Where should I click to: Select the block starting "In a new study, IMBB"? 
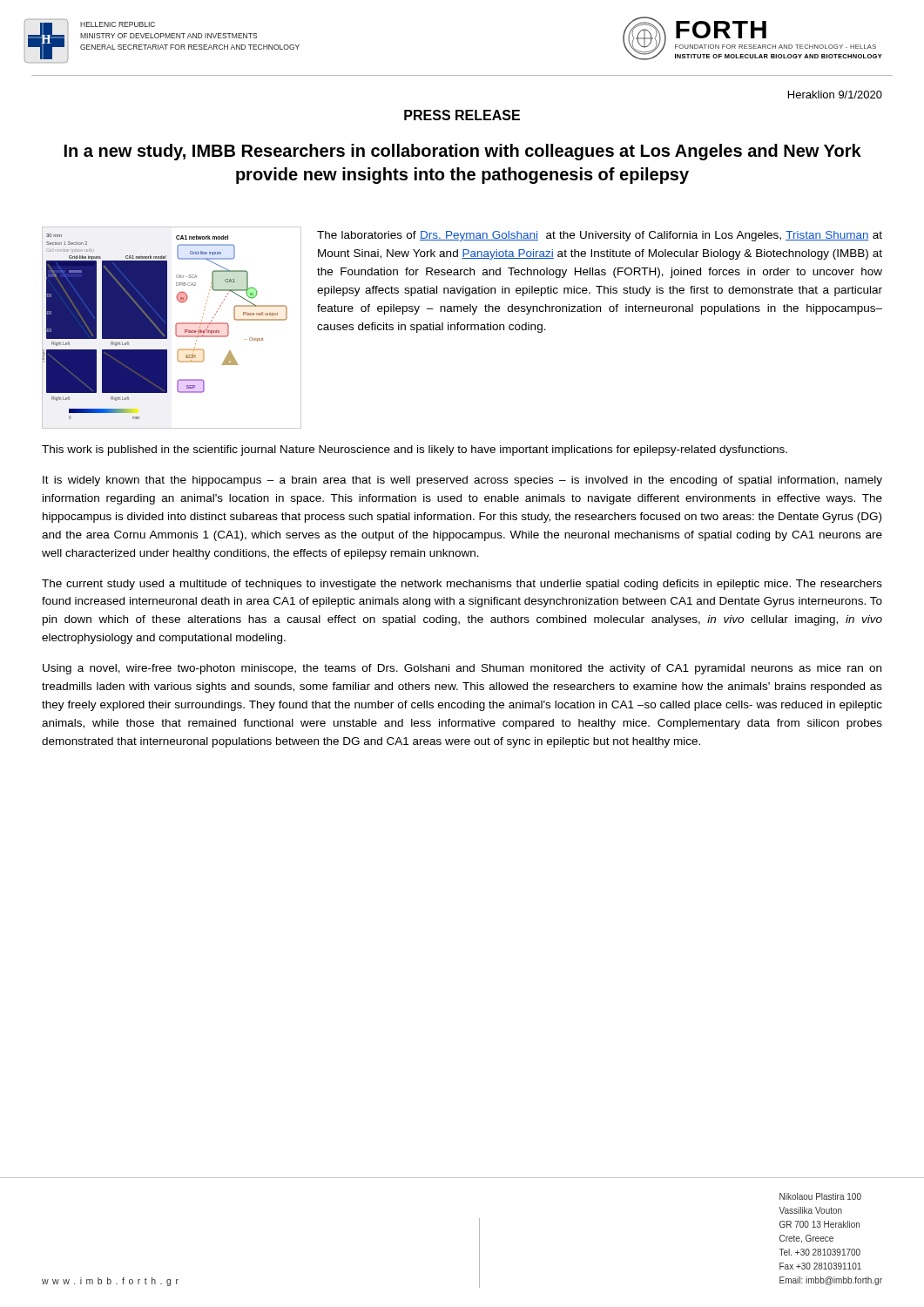(x=462, y=163)
